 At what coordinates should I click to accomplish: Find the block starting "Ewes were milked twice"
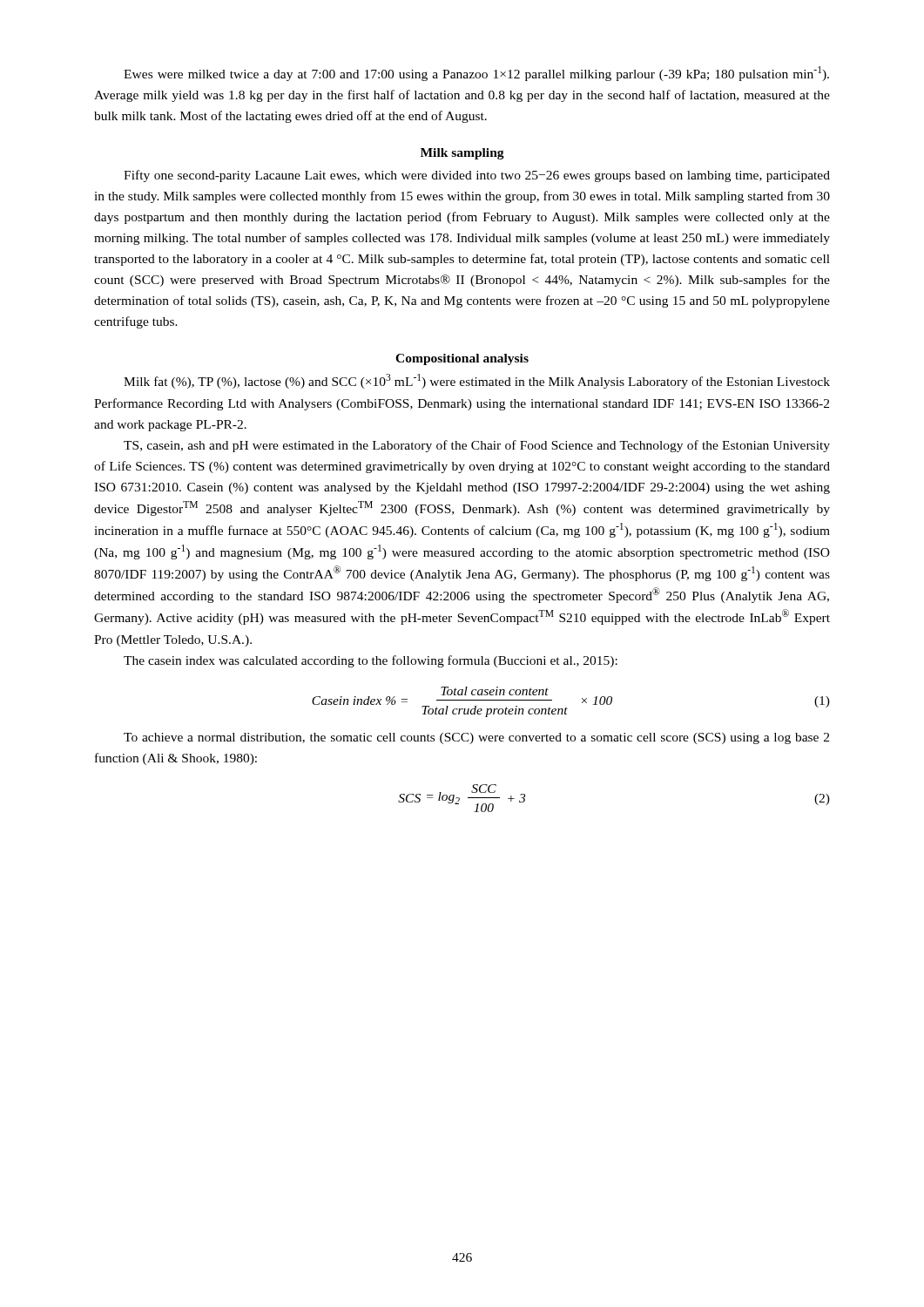[x=462, y=95]
